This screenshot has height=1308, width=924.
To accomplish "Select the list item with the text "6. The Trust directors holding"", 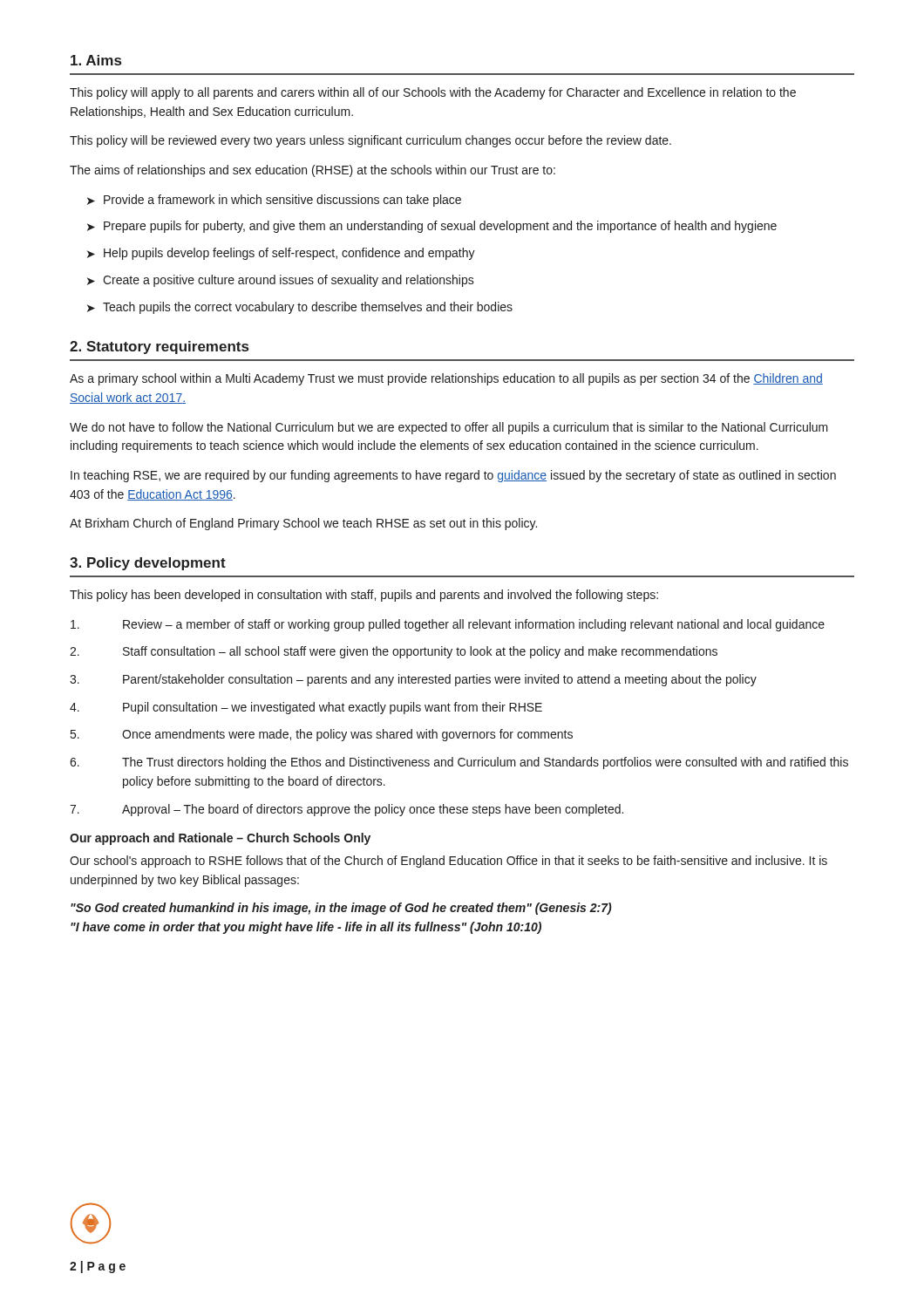I will point(462,772).
